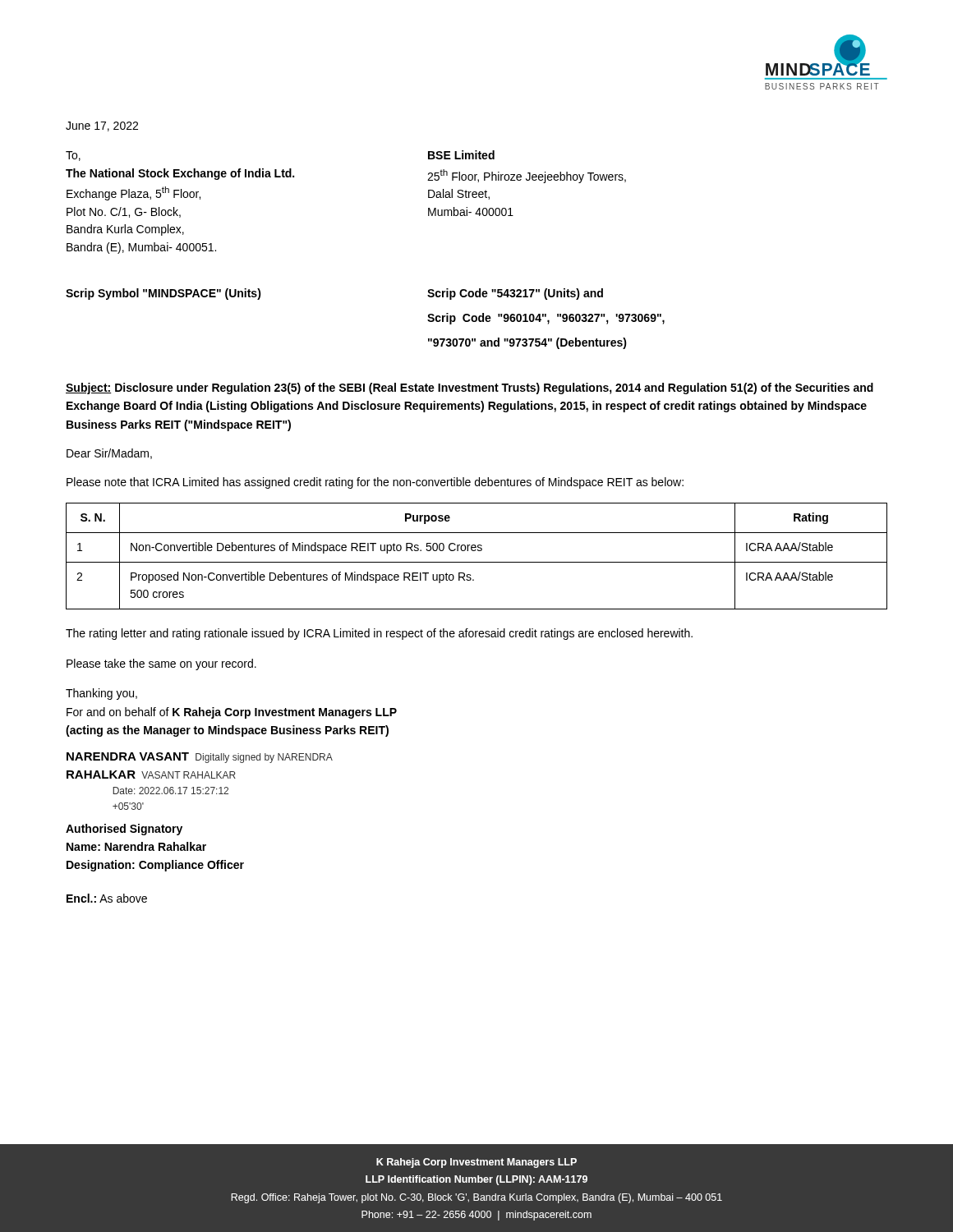953x1232 pixels.
Task: Find the element starting "Please note that ICRA Limited has"
Action: pos(375,482)
